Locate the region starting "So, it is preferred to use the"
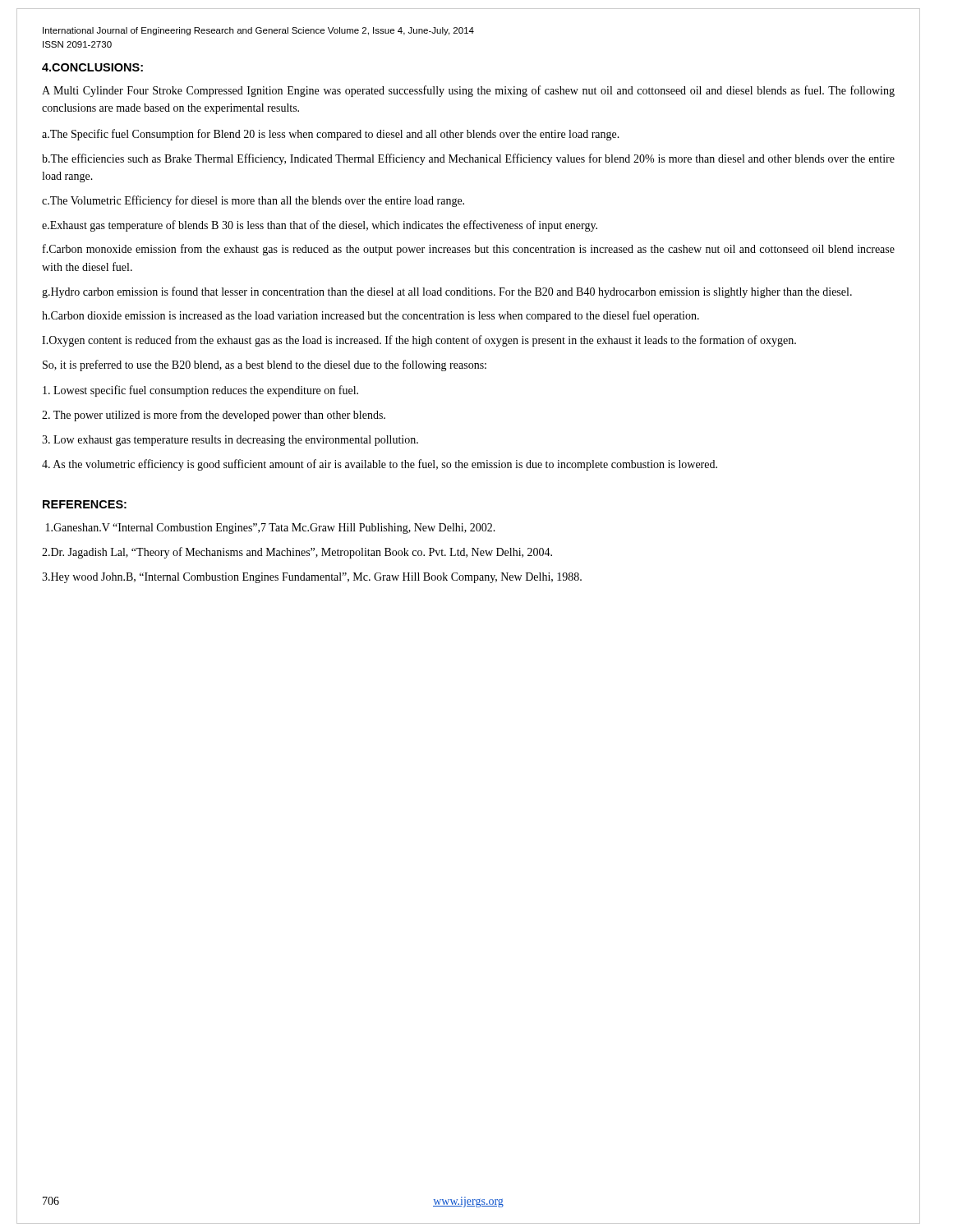Screen dimensions: 1232x953 pos(265,365)
